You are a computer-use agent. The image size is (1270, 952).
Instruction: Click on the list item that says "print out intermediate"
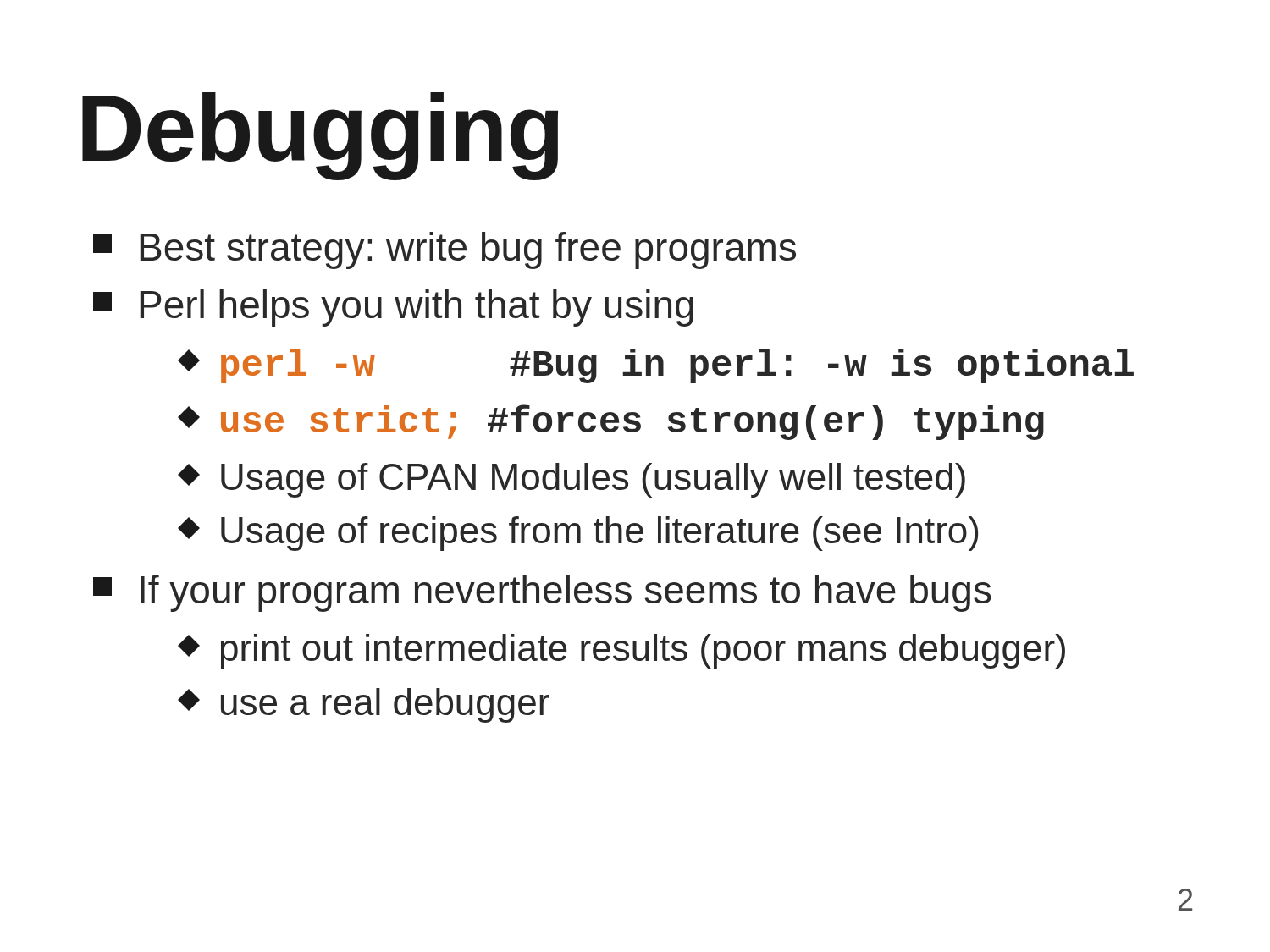[623, 648]
